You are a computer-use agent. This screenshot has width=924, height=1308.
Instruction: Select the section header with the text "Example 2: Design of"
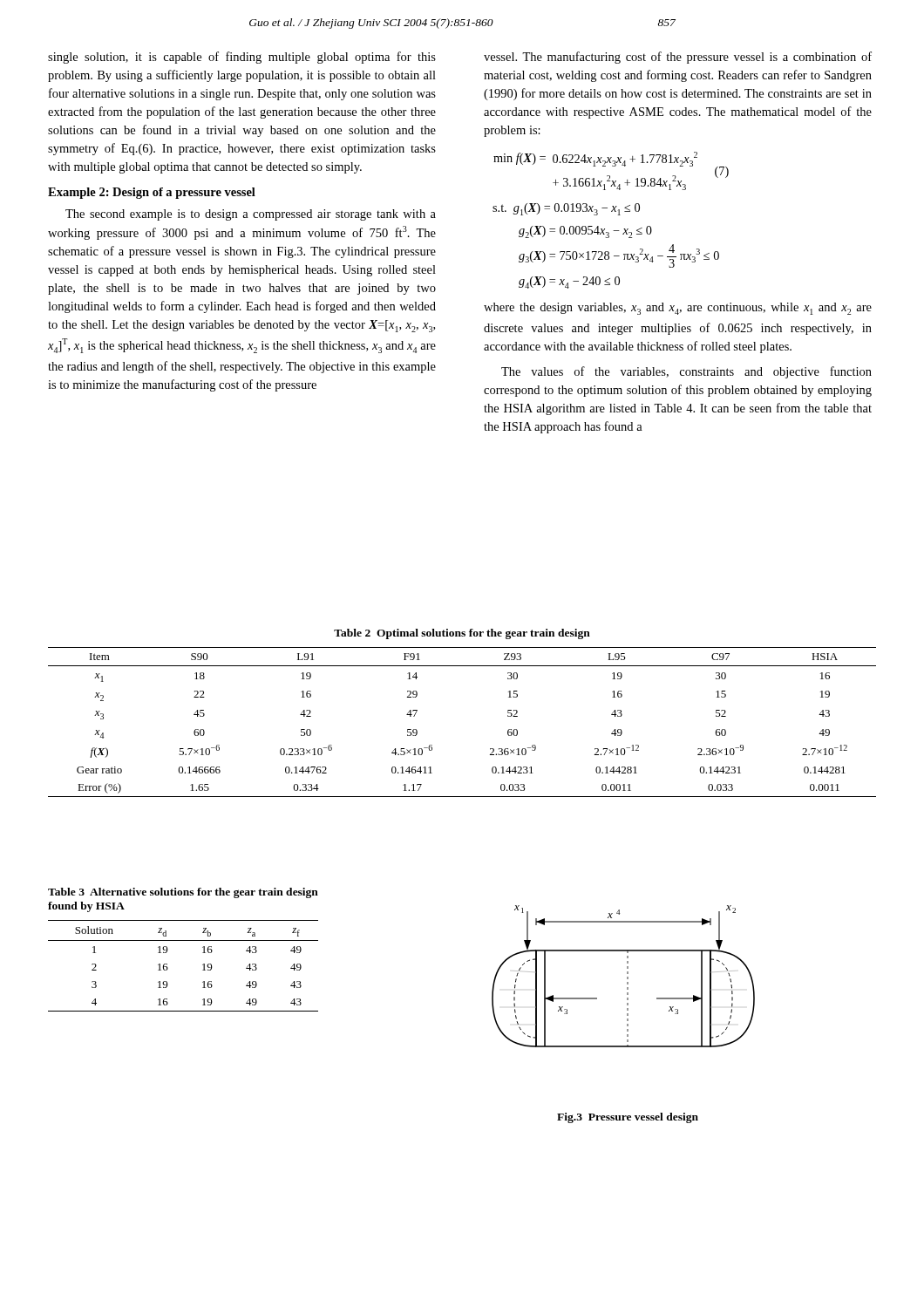point(152,192)
